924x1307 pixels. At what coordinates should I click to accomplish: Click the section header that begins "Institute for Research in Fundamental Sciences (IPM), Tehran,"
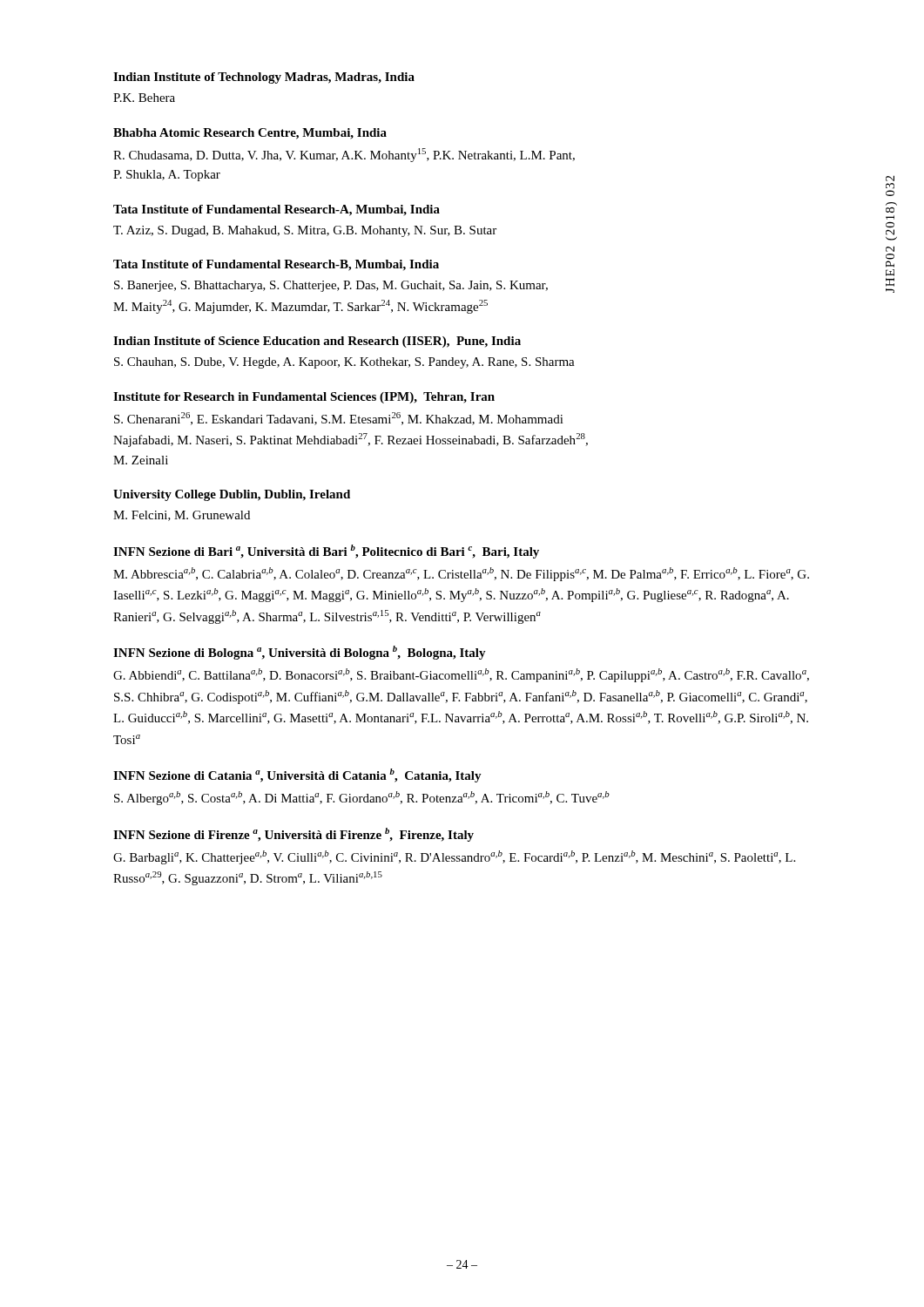(304, 396)
